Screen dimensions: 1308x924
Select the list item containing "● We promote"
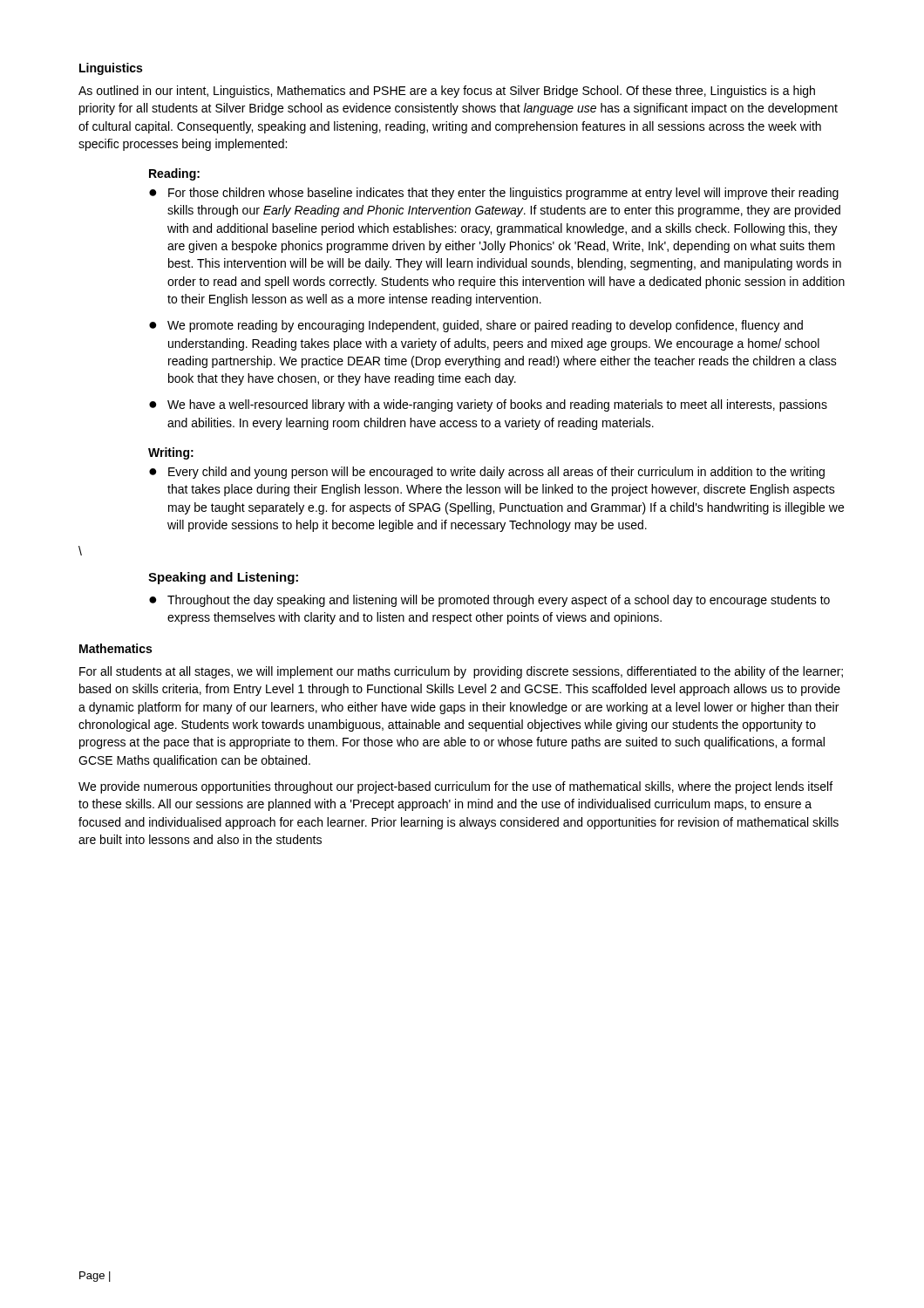[x=497, y=352]
